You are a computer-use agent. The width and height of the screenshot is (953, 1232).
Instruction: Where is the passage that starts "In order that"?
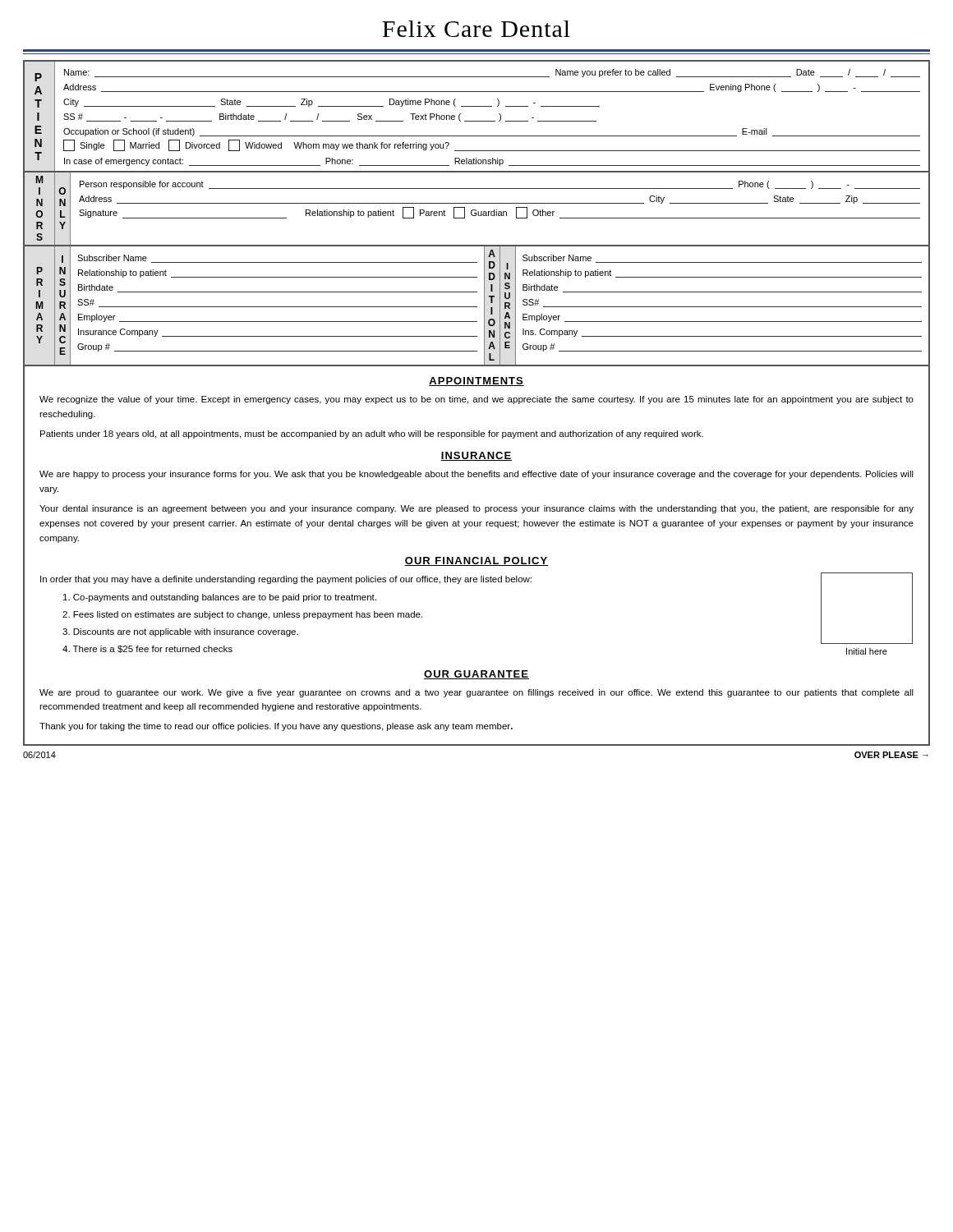coord(286,579)
